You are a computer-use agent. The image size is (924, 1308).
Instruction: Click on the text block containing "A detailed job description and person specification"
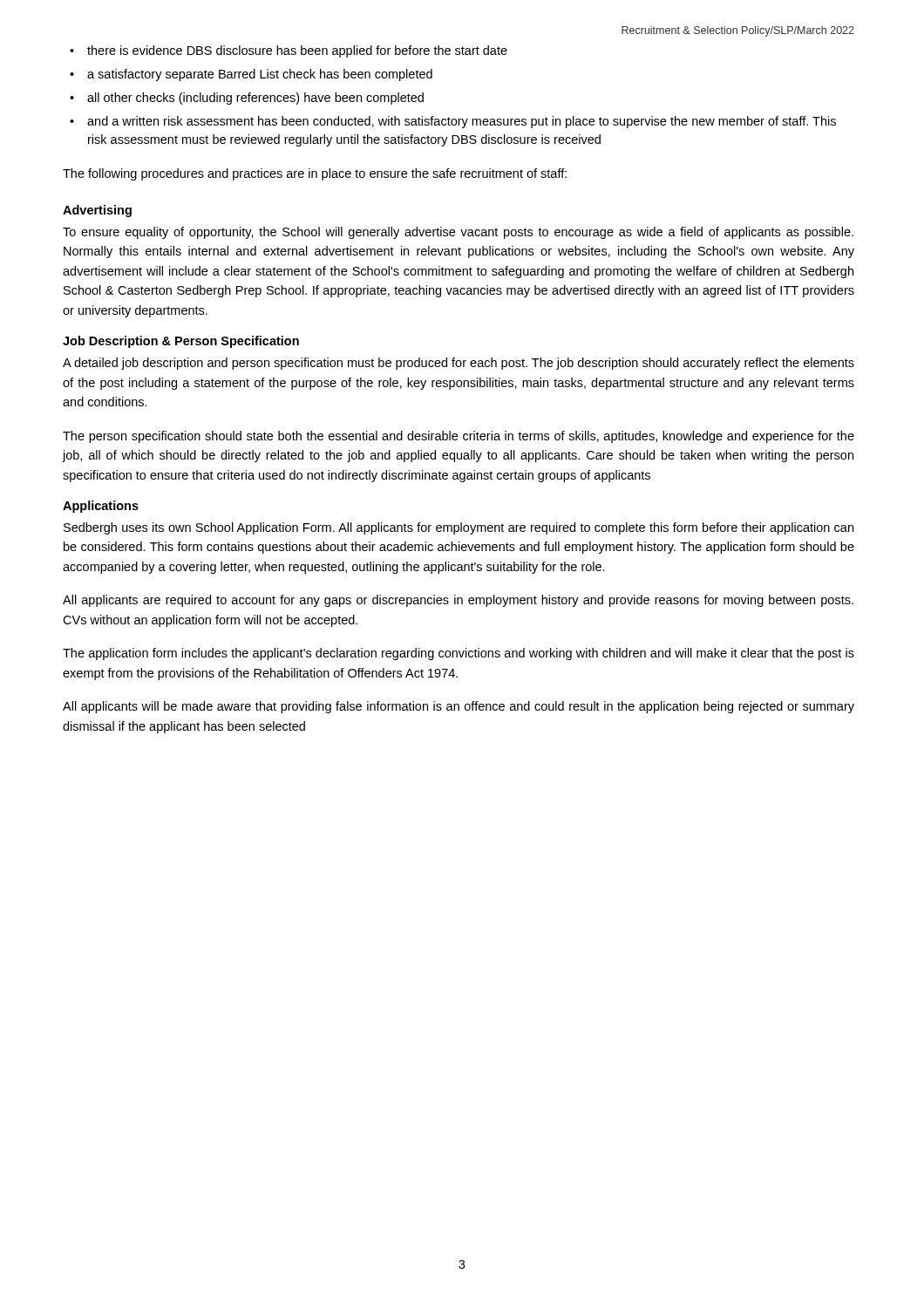(x=458, y=382)
